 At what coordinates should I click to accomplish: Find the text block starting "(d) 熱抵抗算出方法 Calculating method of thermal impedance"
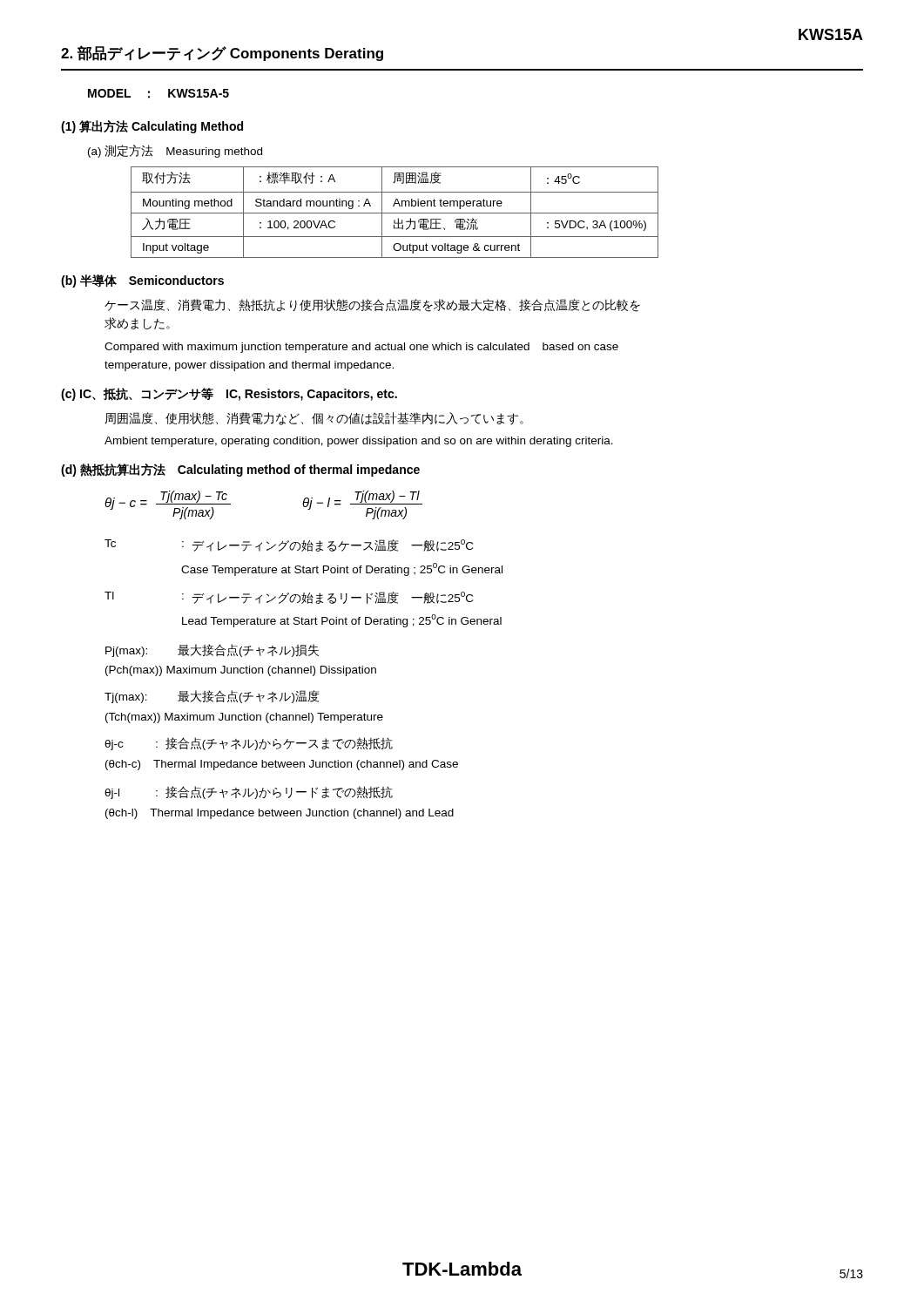[240, 470]
